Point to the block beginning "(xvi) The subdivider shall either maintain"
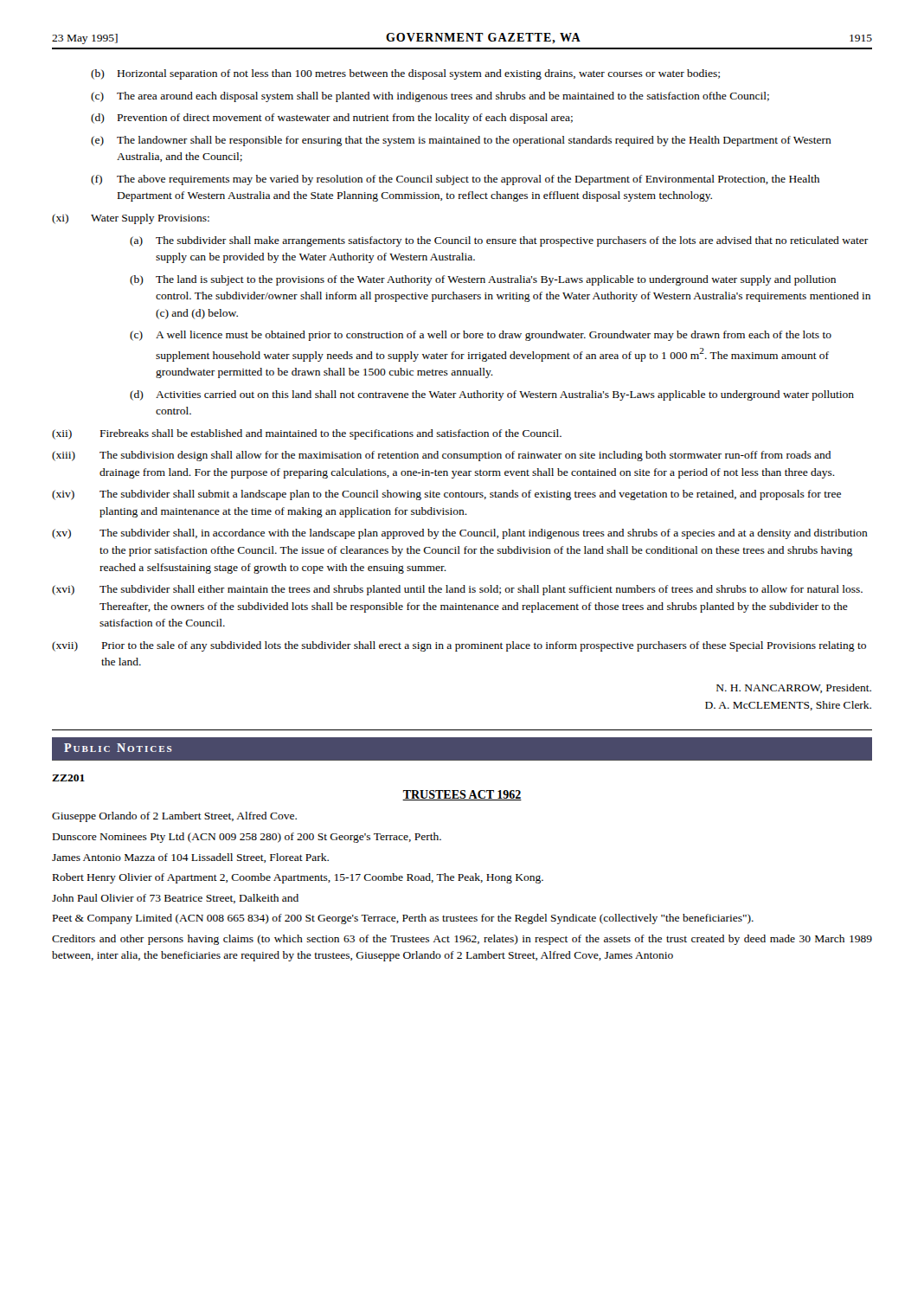Viewport: 924px width, 1298px height. (x=462, y=606)
